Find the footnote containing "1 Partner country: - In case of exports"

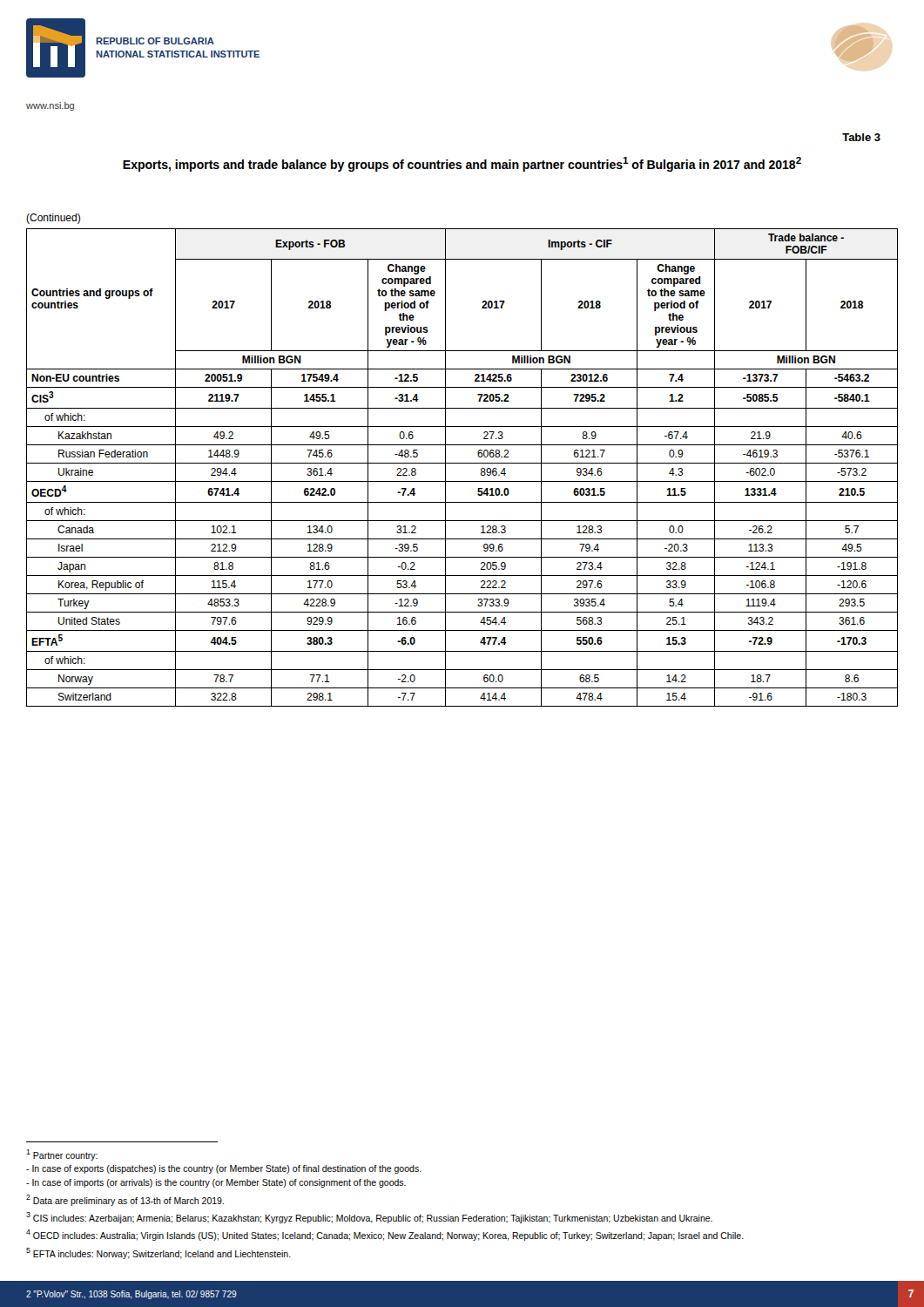(224, 1168)
